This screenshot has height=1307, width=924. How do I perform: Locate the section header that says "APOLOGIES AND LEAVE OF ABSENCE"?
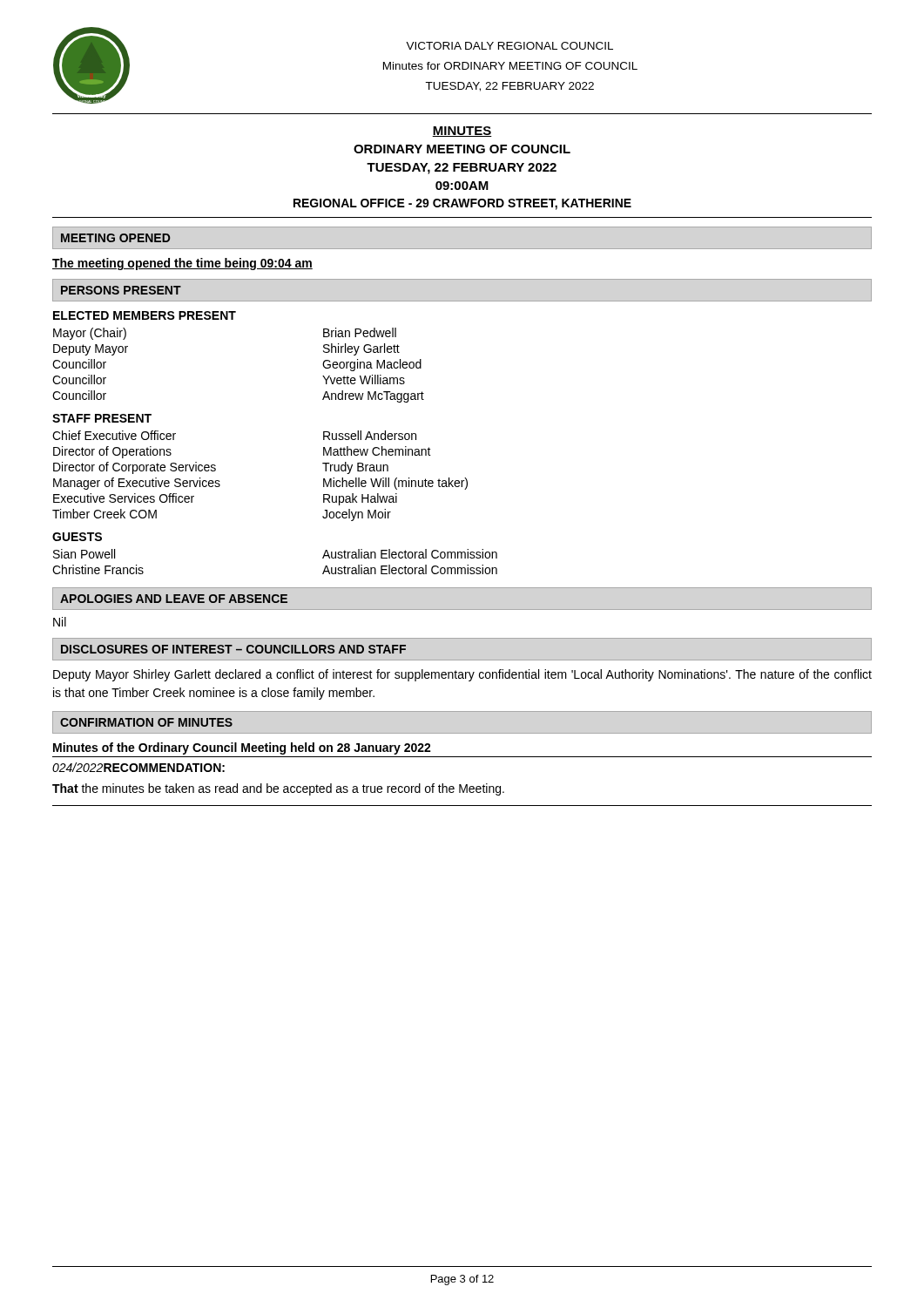tap(174, 599)
